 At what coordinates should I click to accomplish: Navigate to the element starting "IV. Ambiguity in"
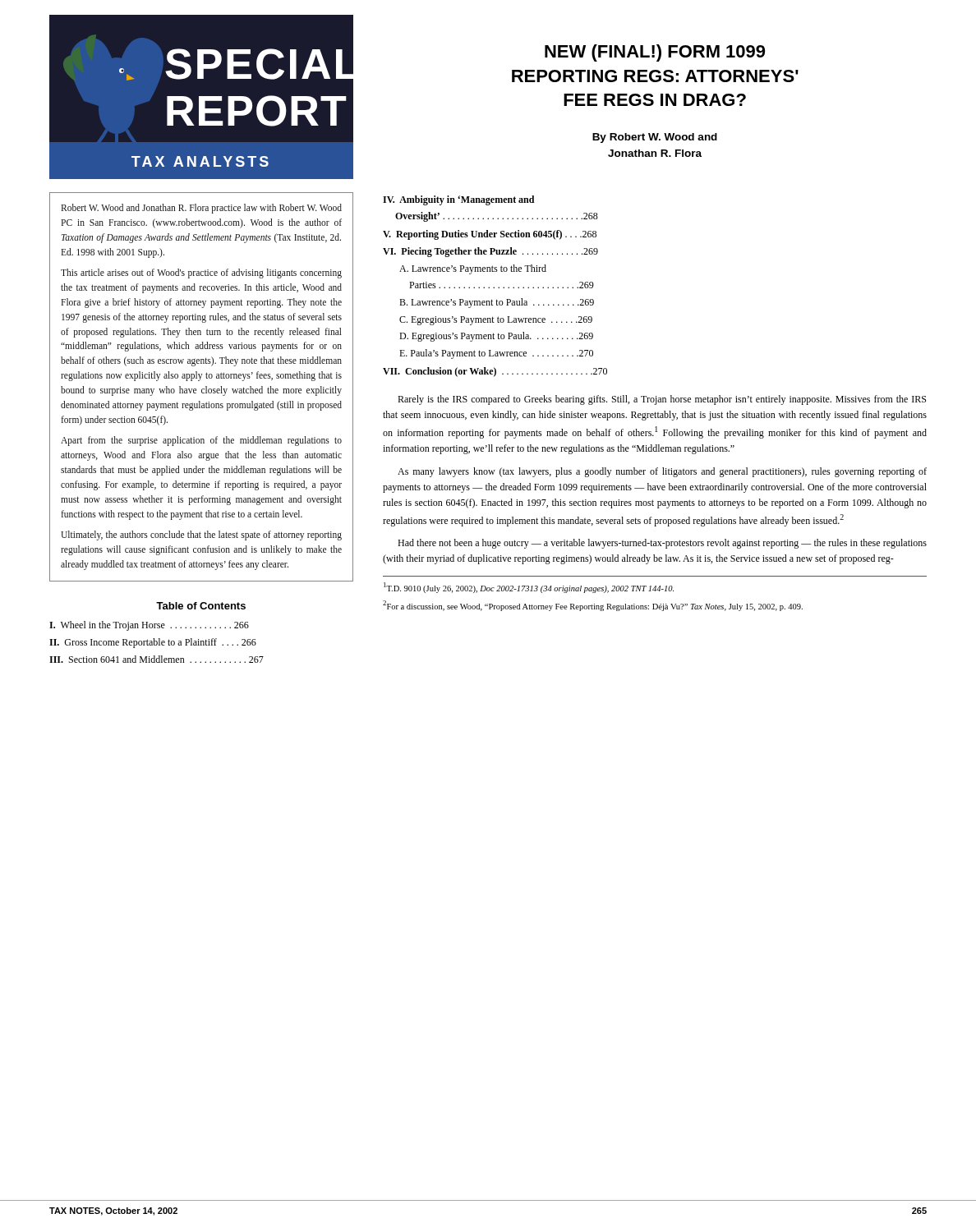tap(490, 208)
